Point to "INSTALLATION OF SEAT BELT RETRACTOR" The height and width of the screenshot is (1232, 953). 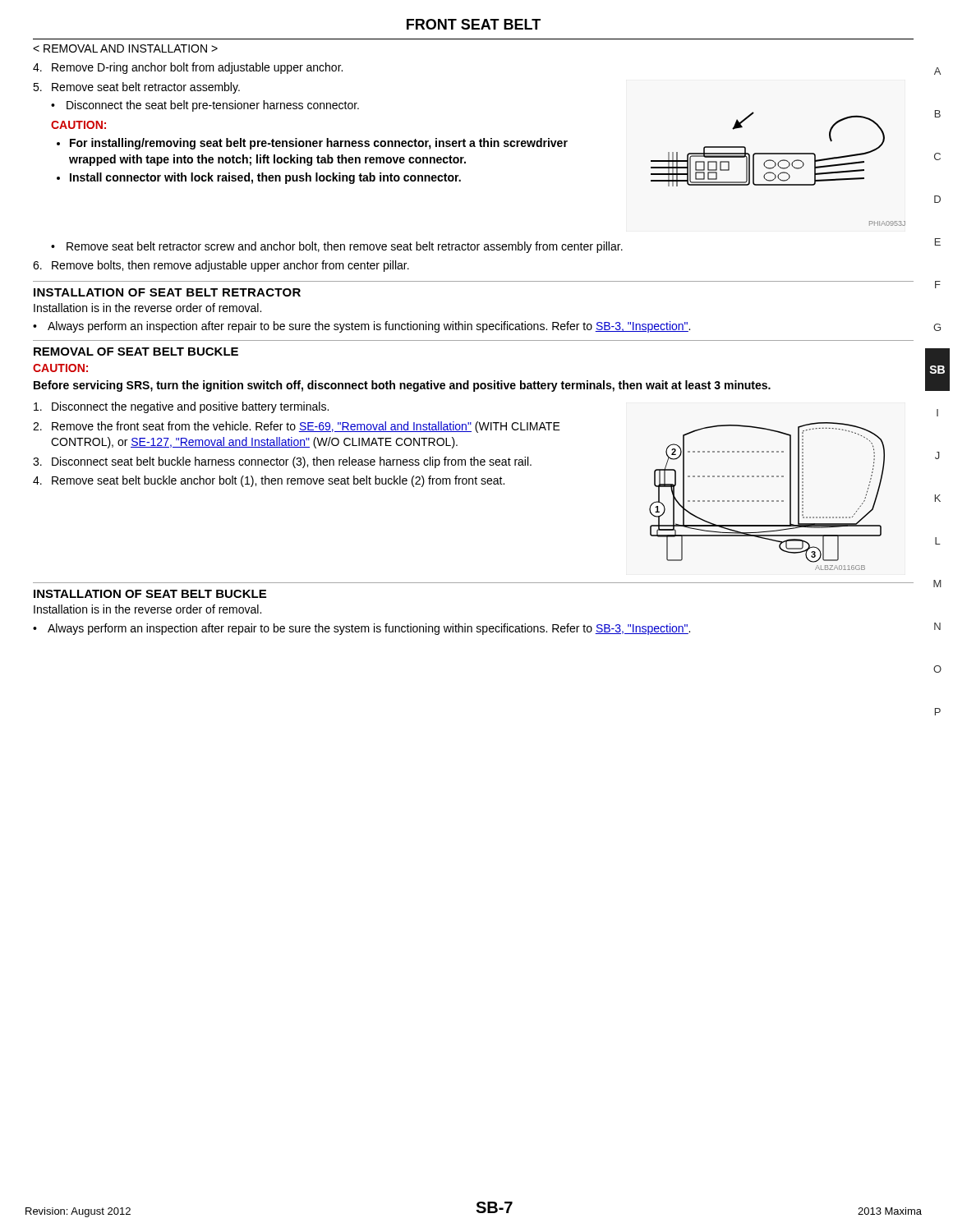tap(167, 292)
